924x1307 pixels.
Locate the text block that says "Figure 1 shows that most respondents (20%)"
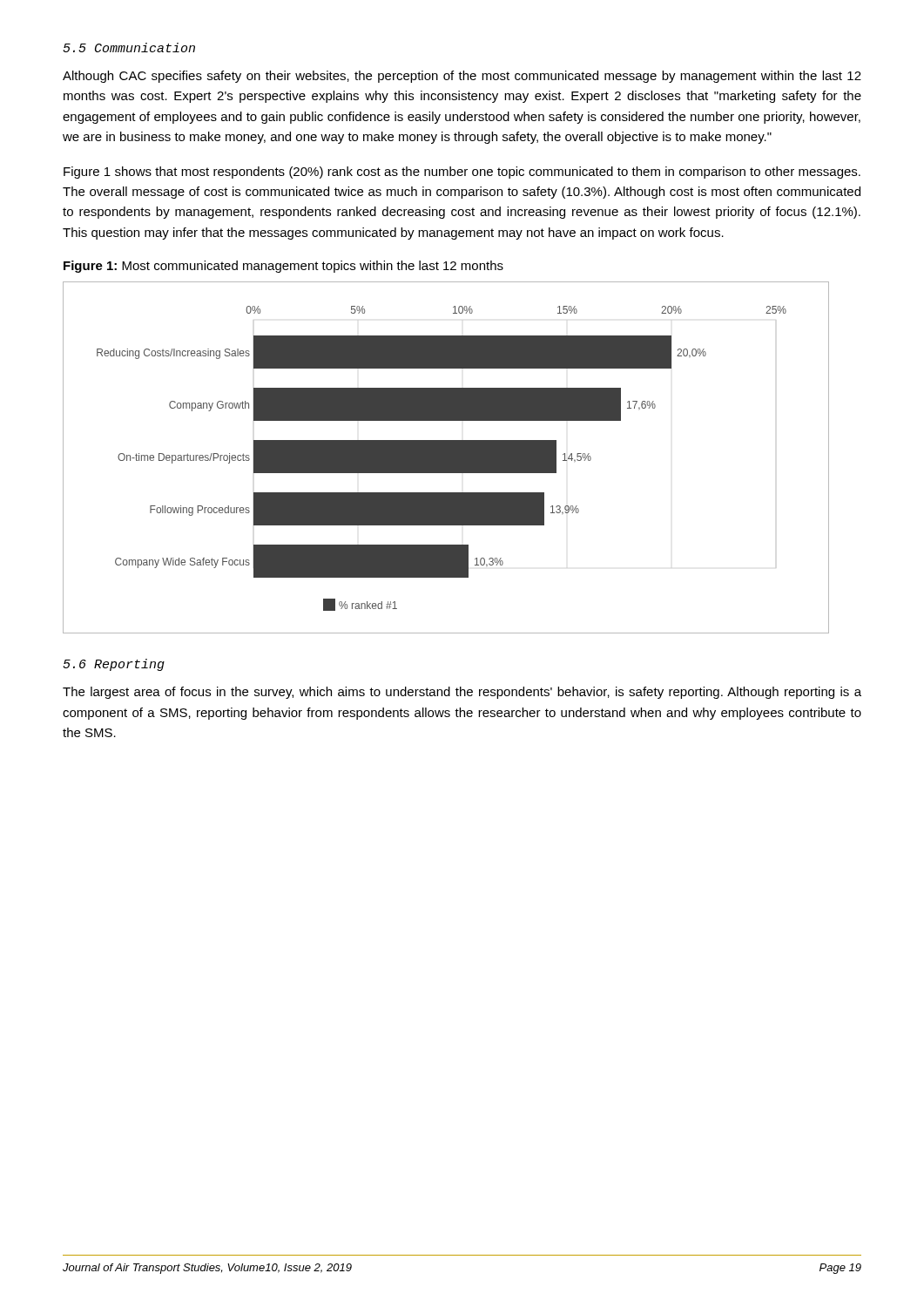click(462, 201)
